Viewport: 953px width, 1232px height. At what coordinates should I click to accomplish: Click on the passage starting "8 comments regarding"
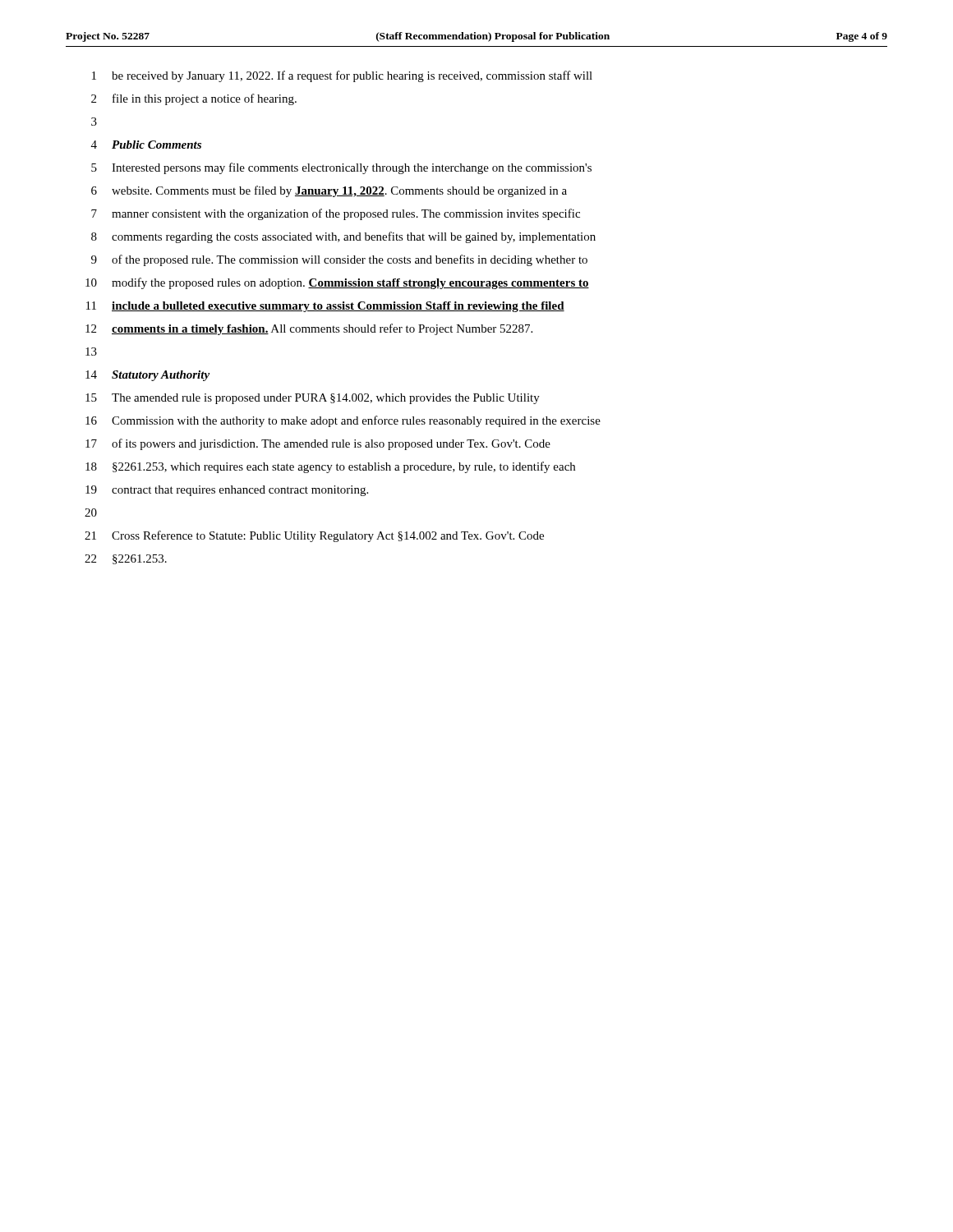click(476, 237)
